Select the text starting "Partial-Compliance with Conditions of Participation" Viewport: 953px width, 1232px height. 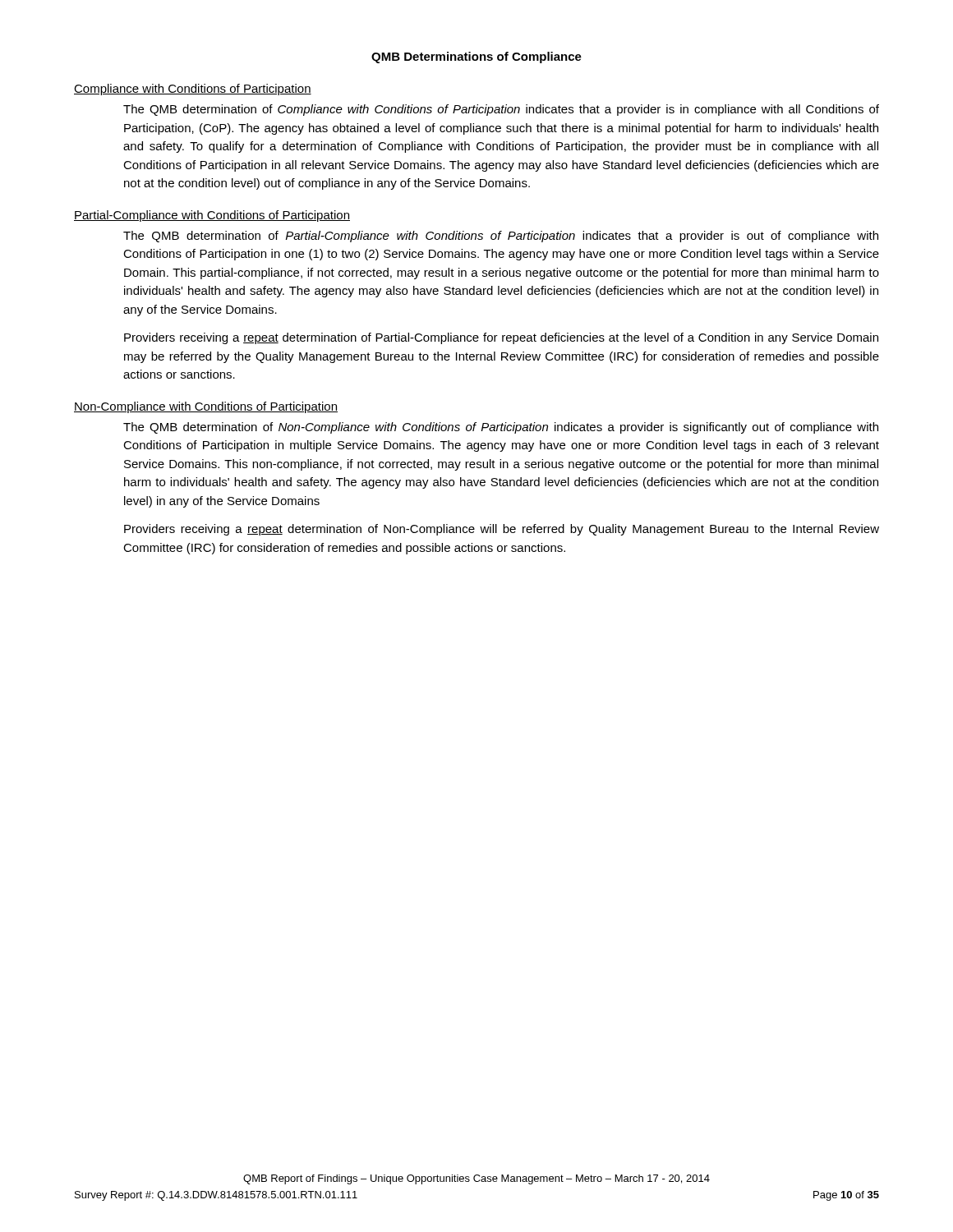click(x=212, y=214)
